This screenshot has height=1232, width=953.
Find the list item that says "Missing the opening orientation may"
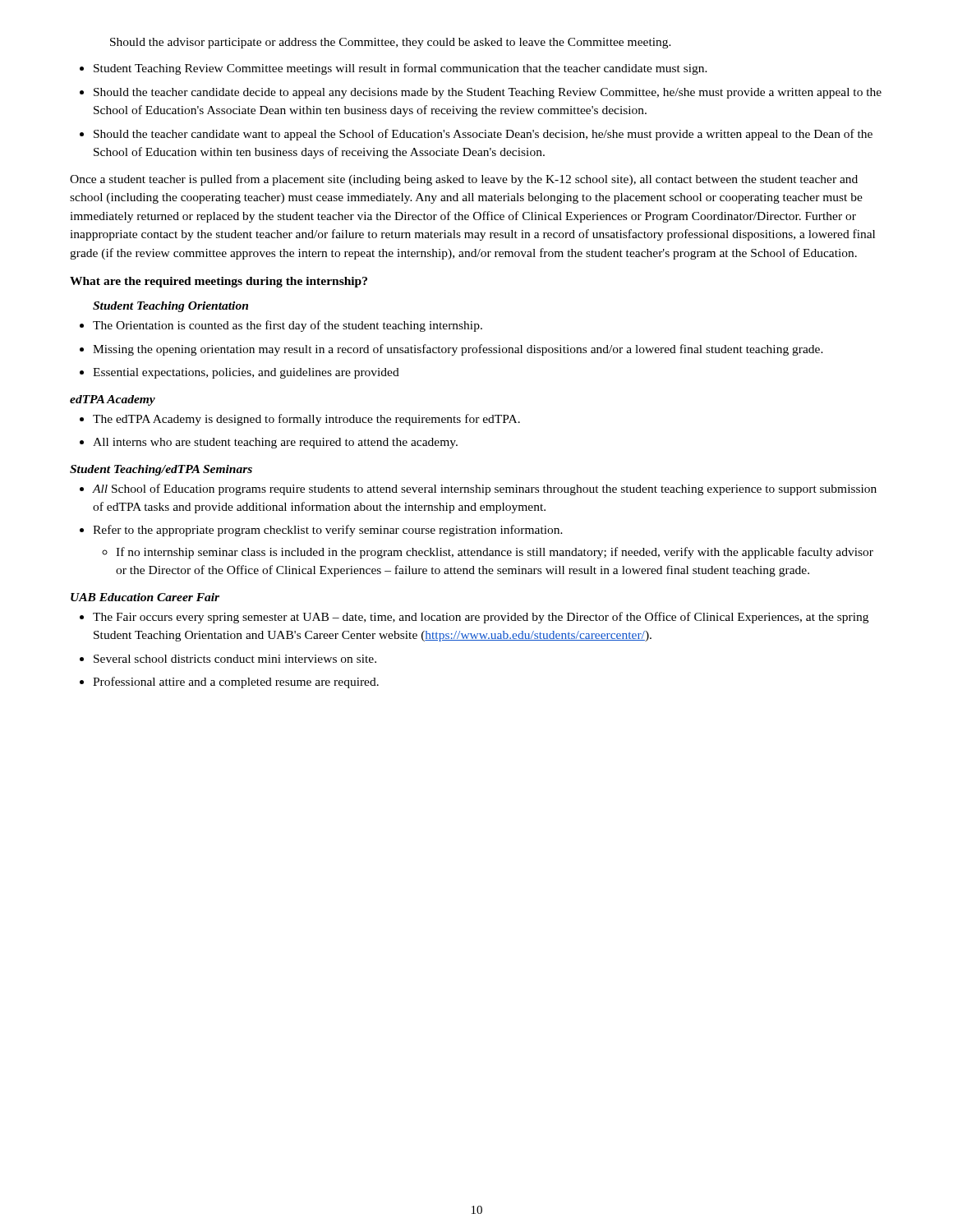tap(488, 349)
